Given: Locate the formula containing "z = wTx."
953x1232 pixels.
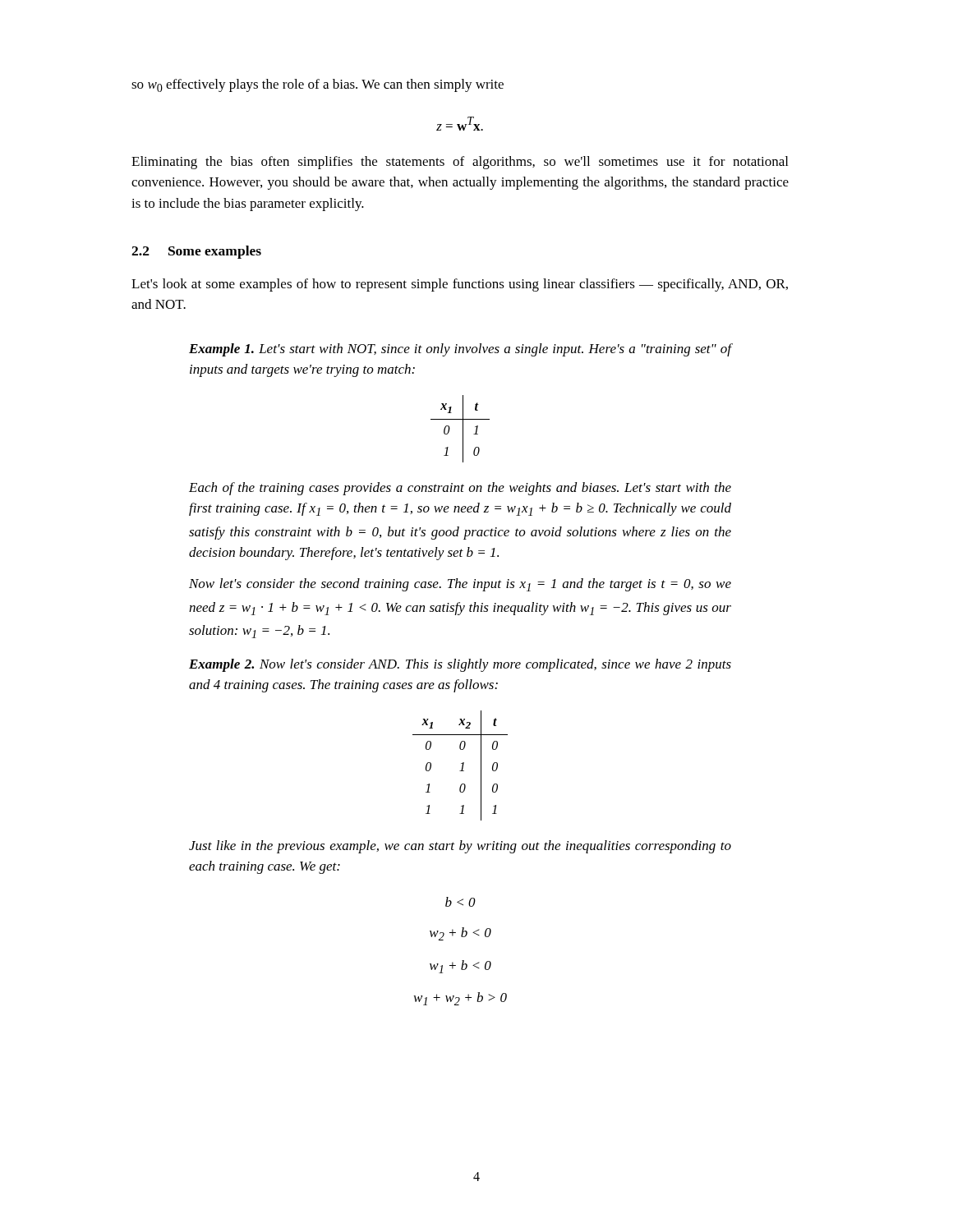Looking at the screenshot, I should [460, 124].
